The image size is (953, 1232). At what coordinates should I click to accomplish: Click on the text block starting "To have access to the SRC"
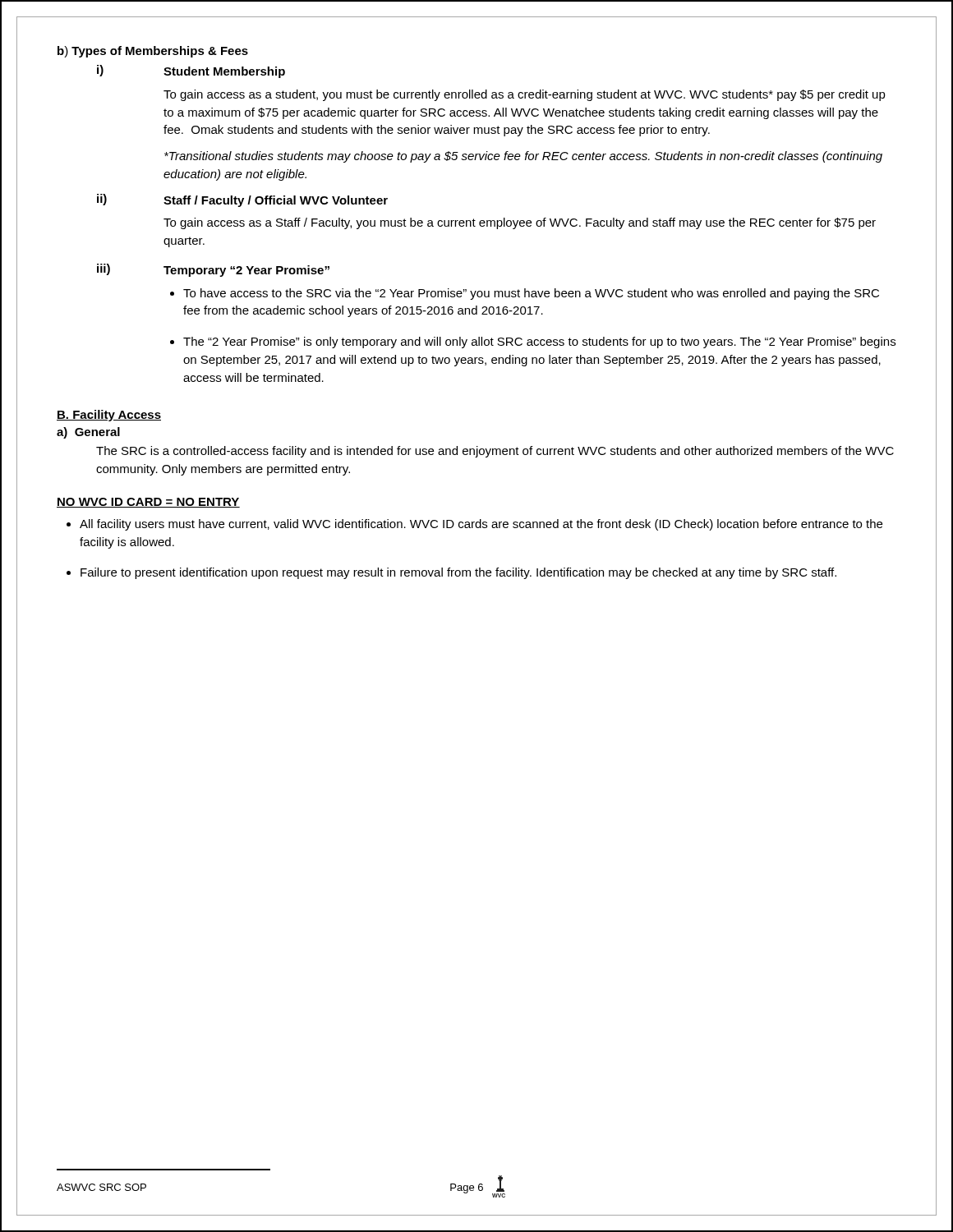click(x=531, y=301)
